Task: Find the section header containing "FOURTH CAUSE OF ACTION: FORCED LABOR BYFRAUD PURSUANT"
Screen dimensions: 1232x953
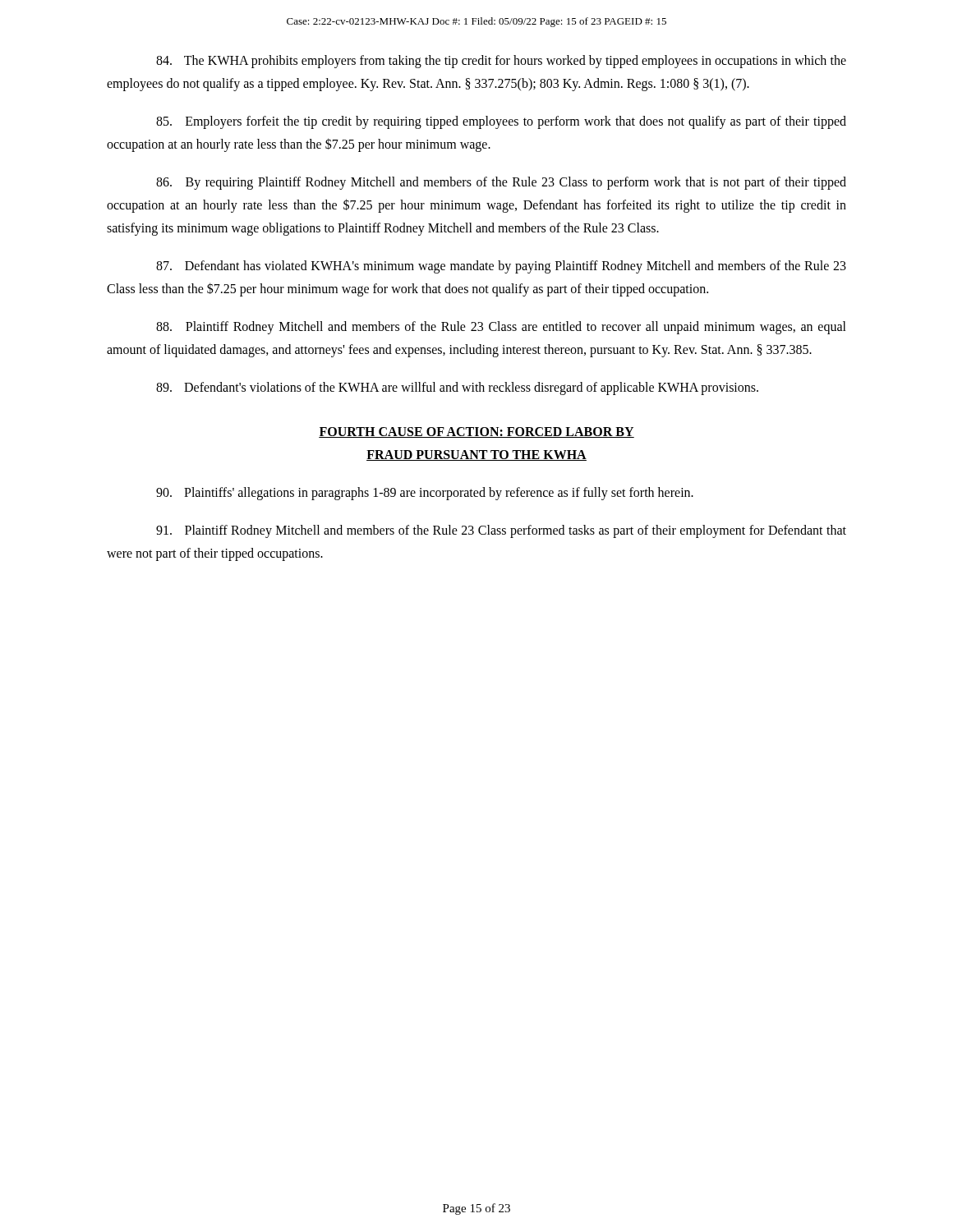Action: click(476, 443)
